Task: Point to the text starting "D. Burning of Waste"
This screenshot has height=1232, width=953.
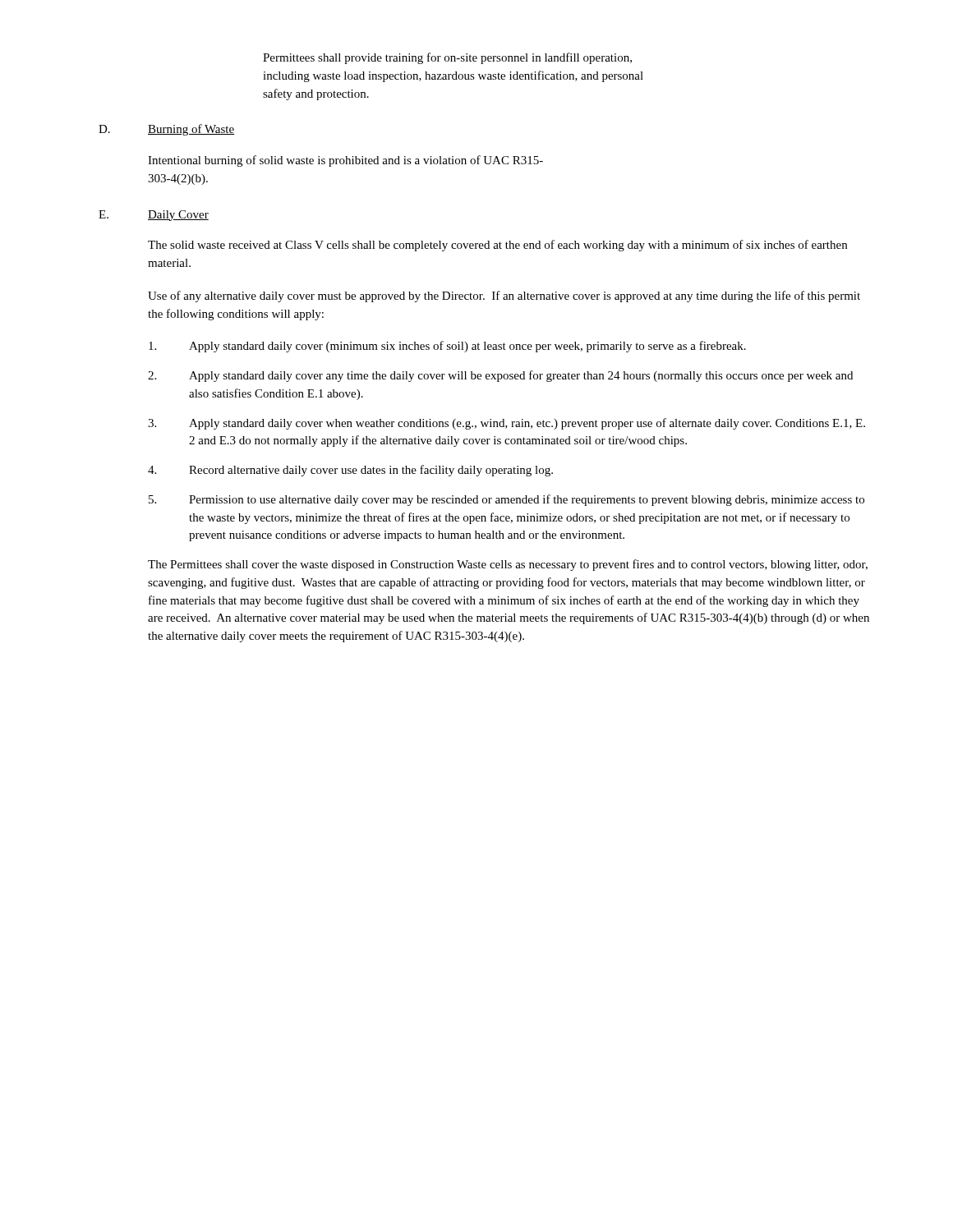Action: (x=166, y=130)
